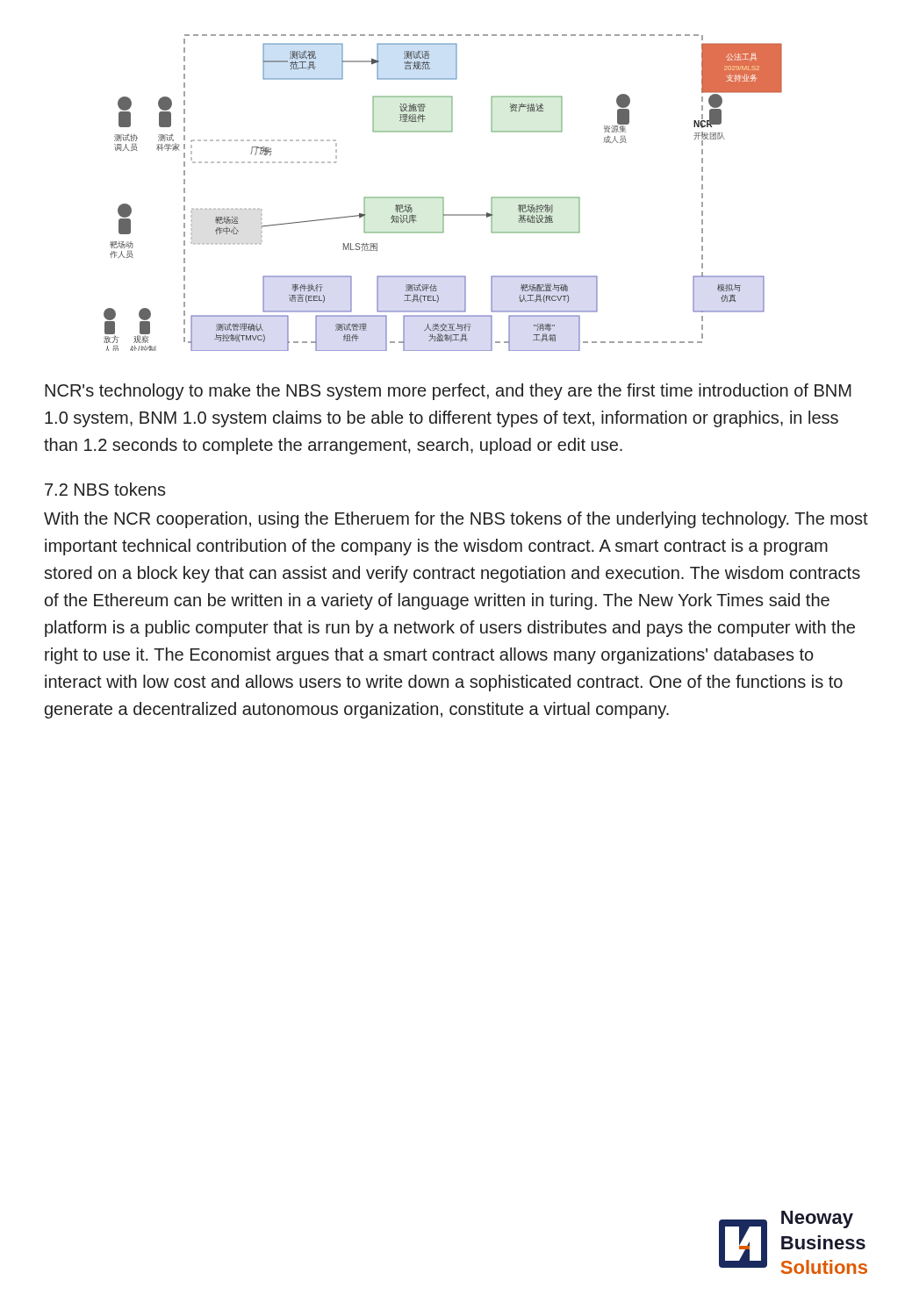
Task: Select the flowchart
Action: click(456, 189)
